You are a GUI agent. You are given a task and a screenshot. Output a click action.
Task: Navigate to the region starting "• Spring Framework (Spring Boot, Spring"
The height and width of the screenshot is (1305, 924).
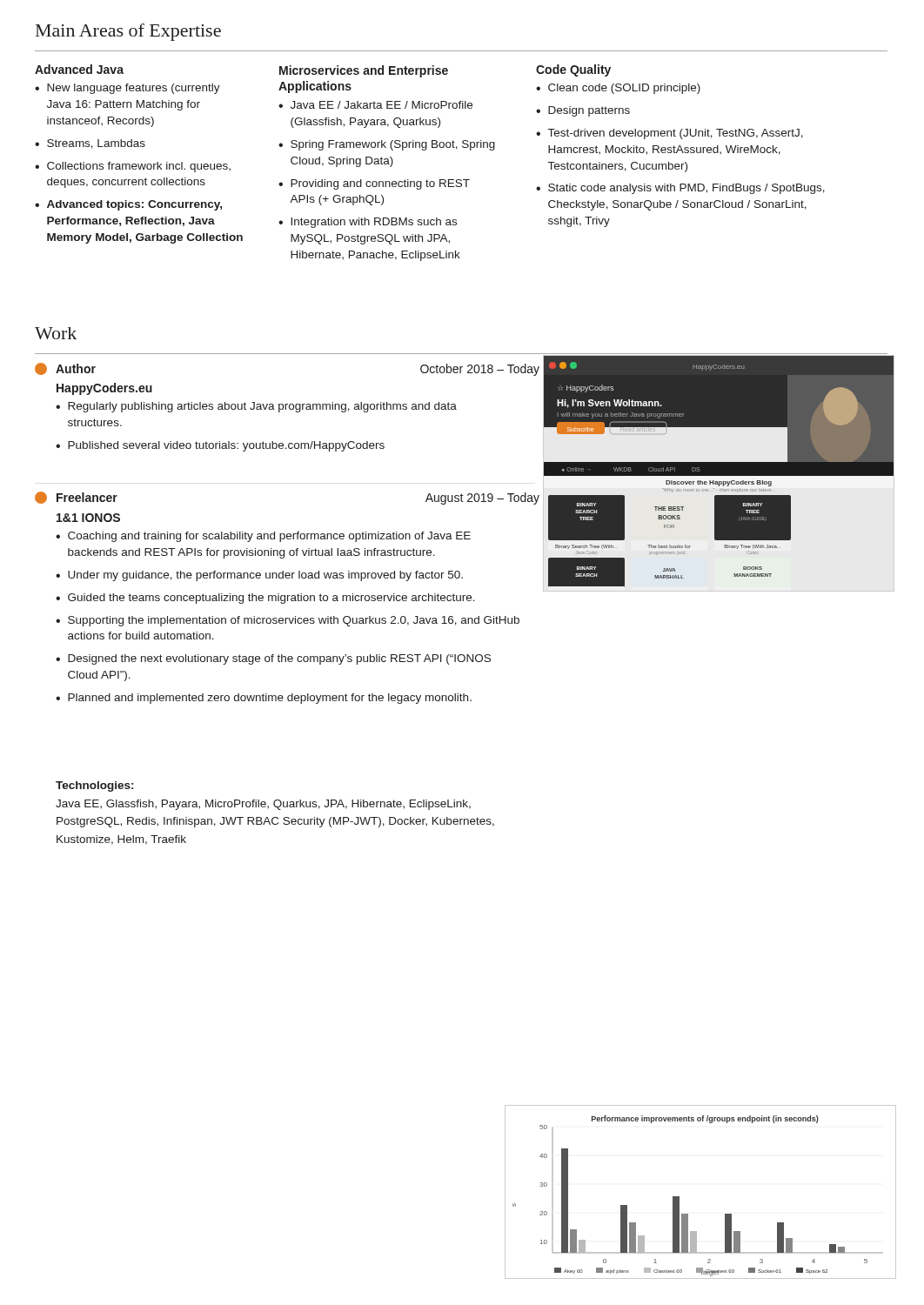point(387,153)
